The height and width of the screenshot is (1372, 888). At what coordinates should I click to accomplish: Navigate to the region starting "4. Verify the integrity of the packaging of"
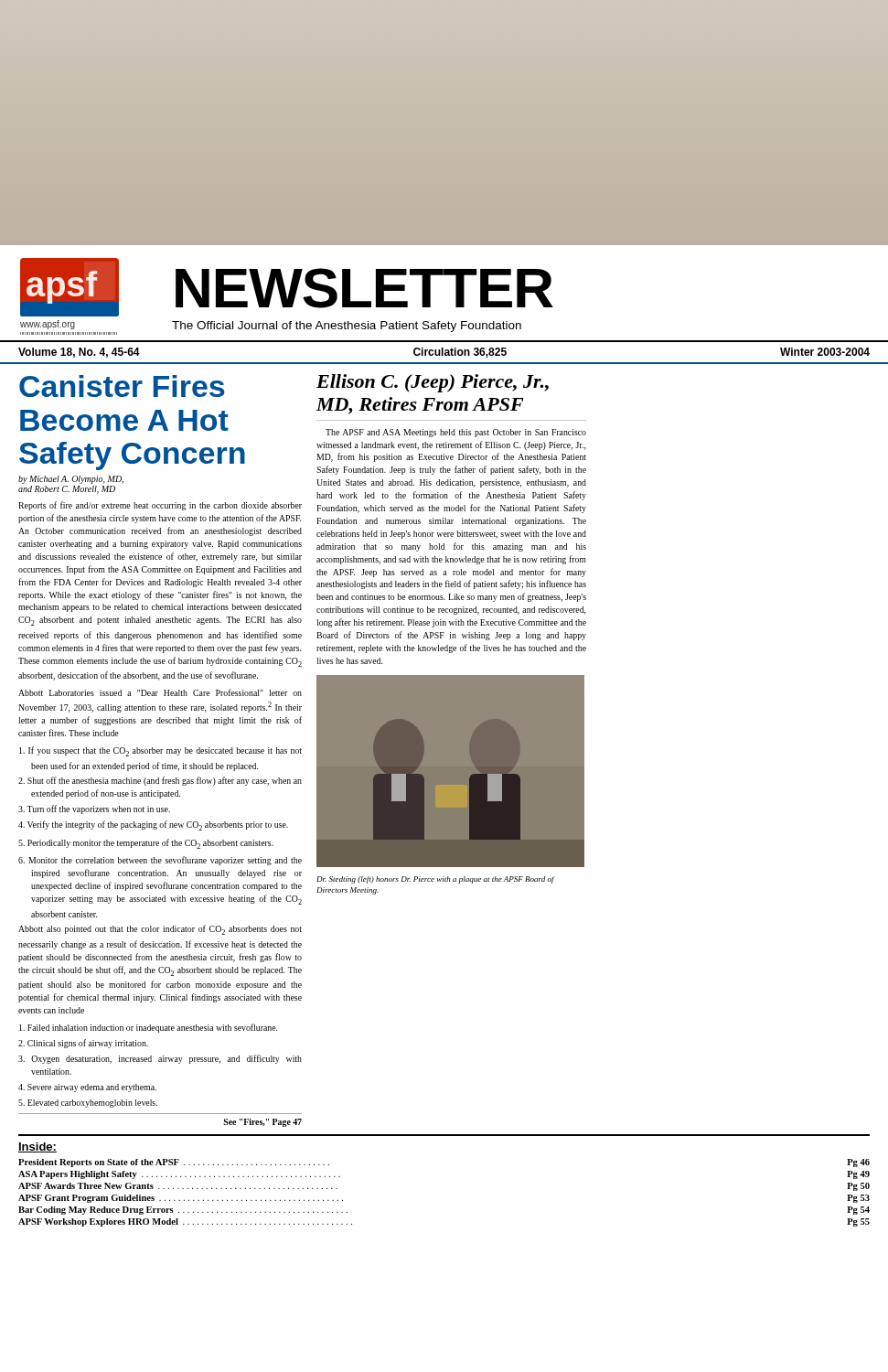[153, 826]
